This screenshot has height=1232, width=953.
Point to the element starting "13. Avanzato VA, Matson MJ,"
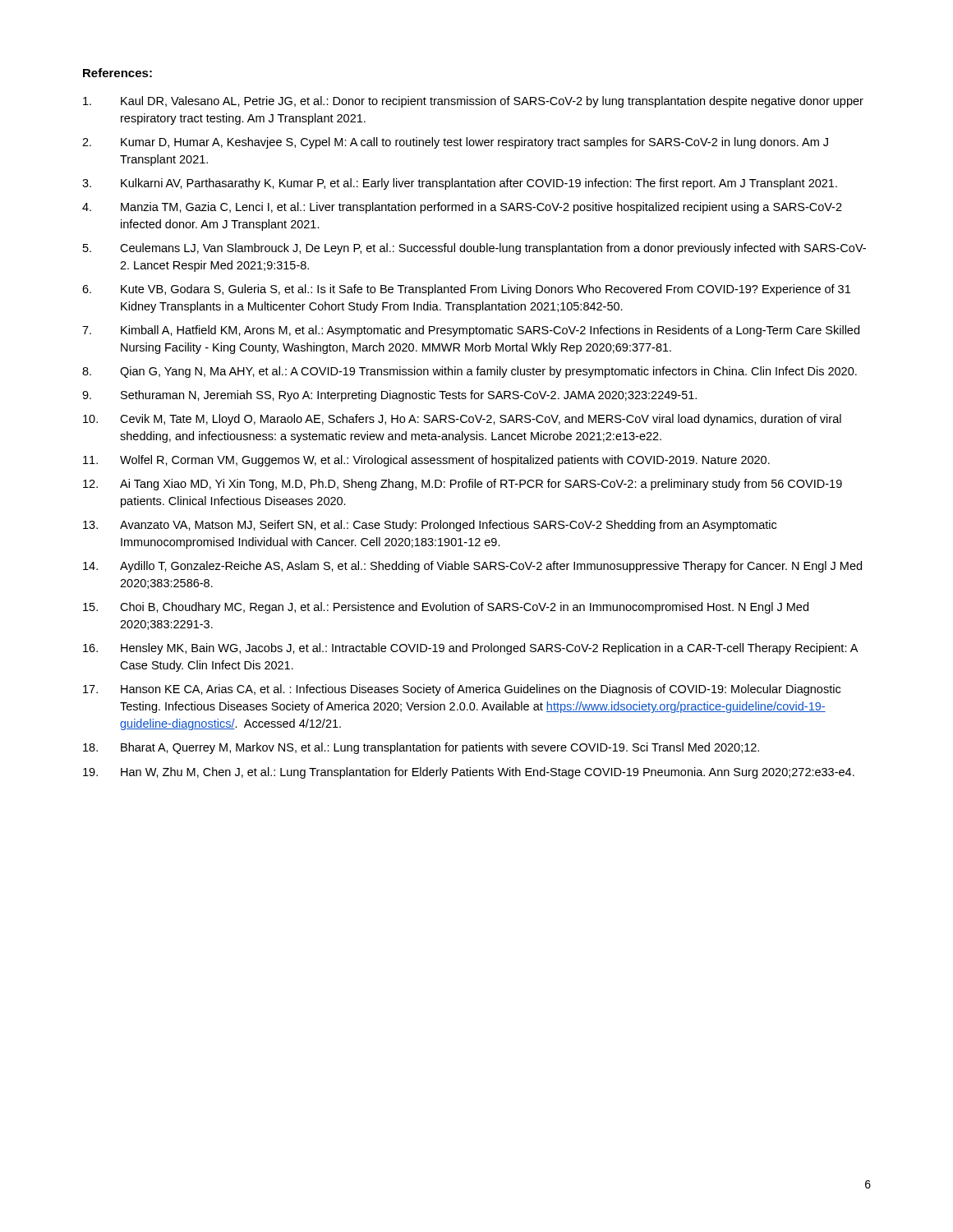coord(476,534)
